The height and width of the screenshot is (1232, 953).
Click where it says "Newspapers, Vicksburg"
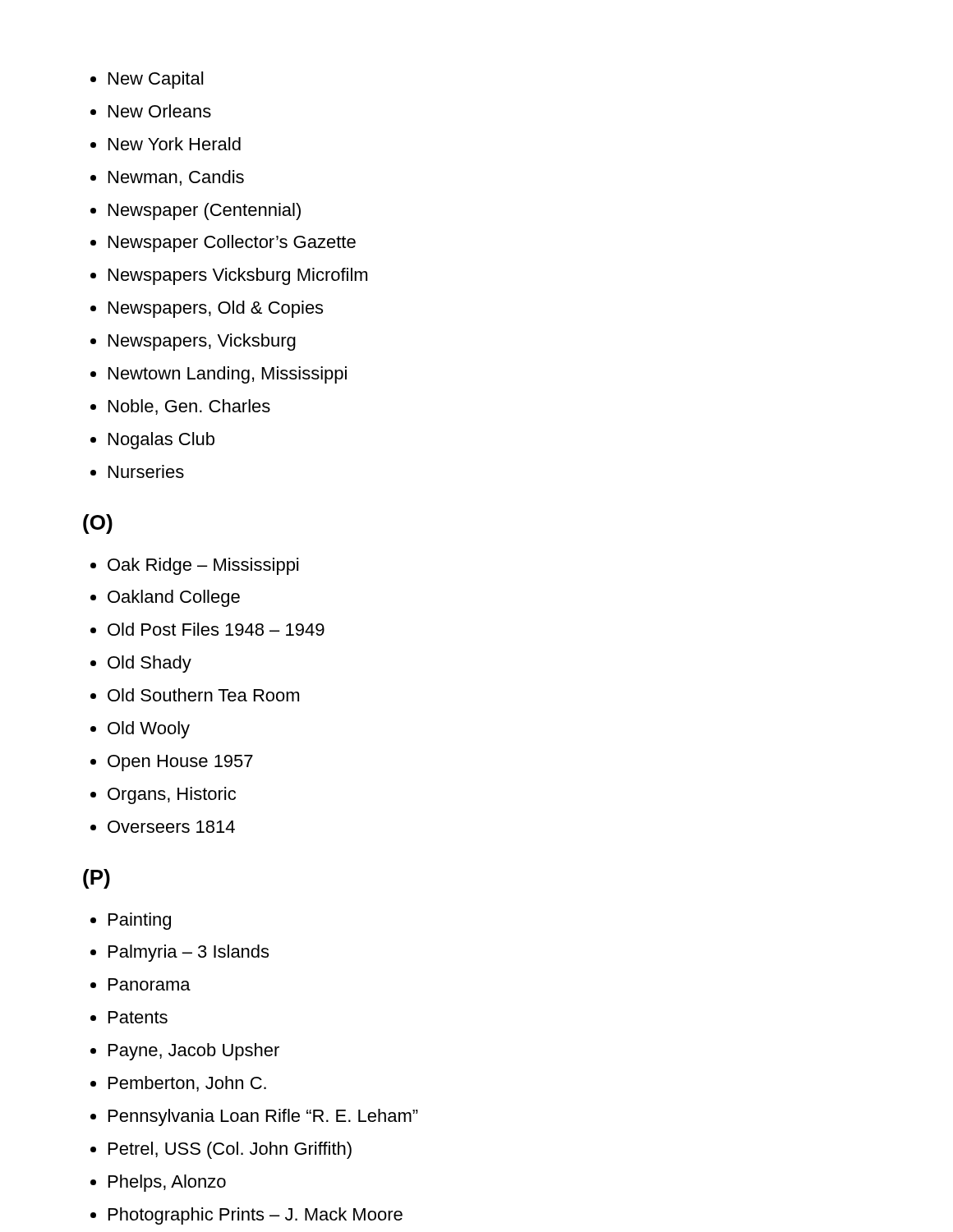202,341
